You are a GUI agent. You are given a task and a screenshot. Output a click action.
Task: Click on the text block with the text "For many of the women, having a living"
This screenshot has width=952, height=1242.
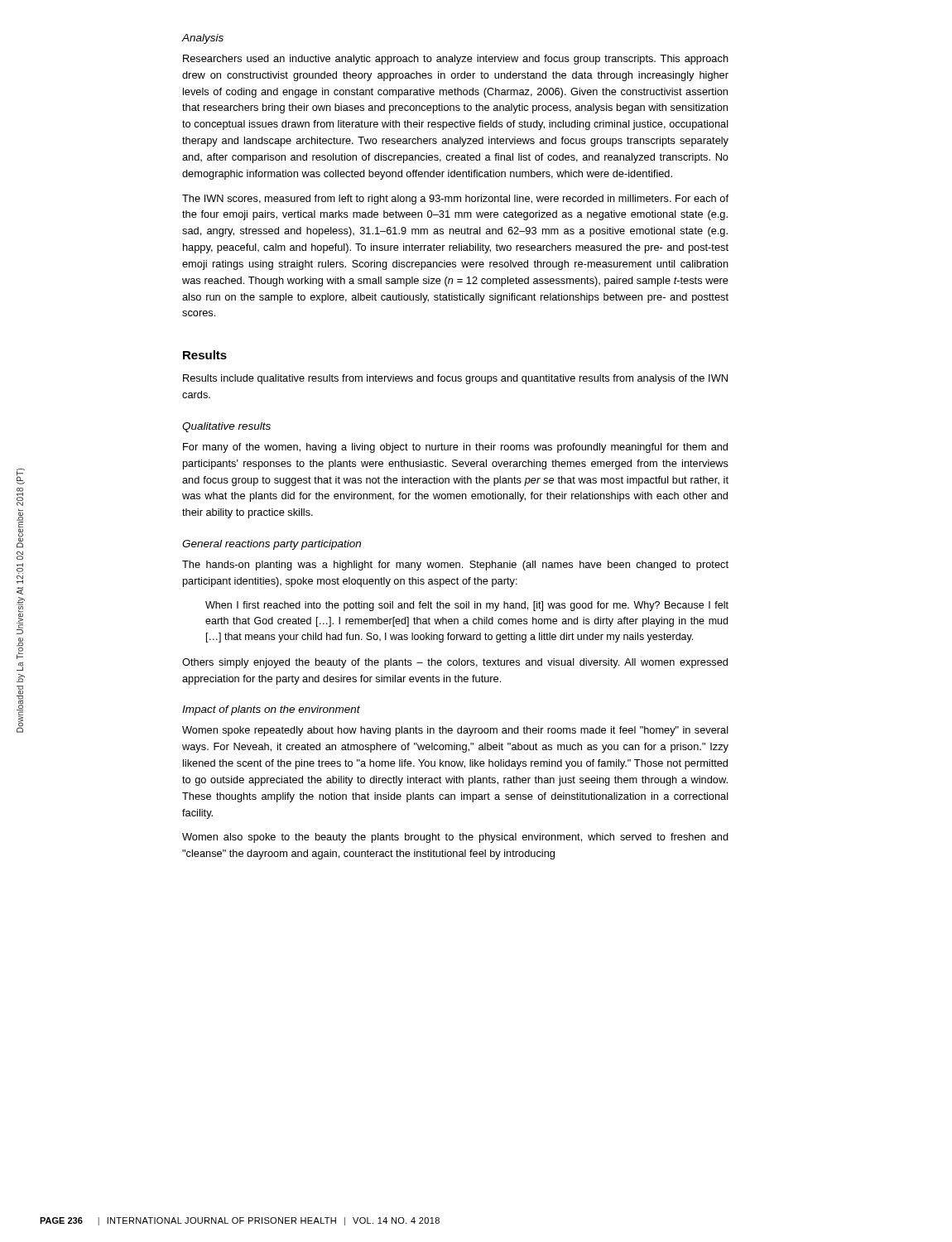[x=455, y=479]
